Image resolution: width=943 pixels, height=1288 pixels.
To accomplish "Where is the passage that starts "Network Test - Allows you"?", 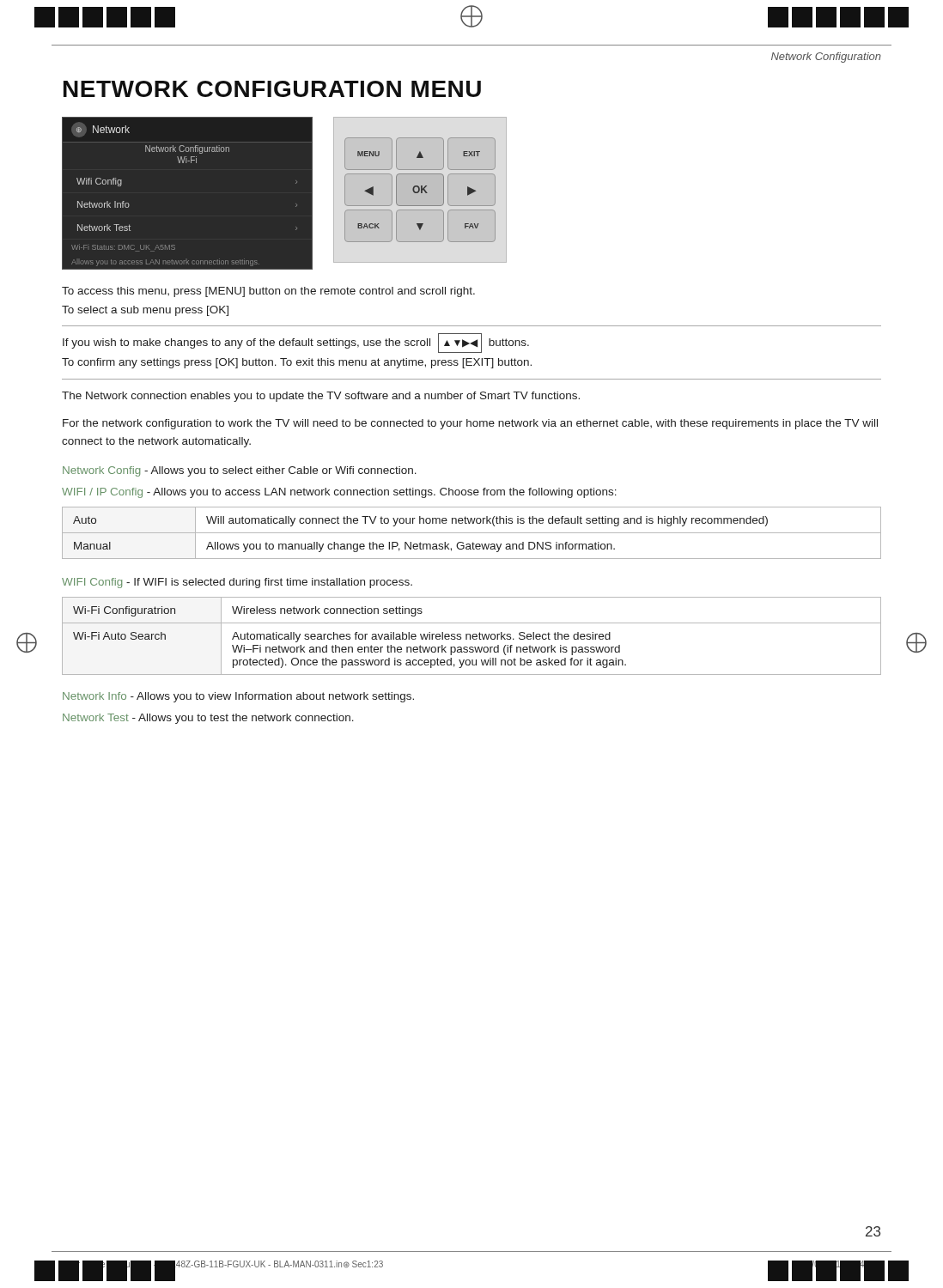I will click(208, 718).
